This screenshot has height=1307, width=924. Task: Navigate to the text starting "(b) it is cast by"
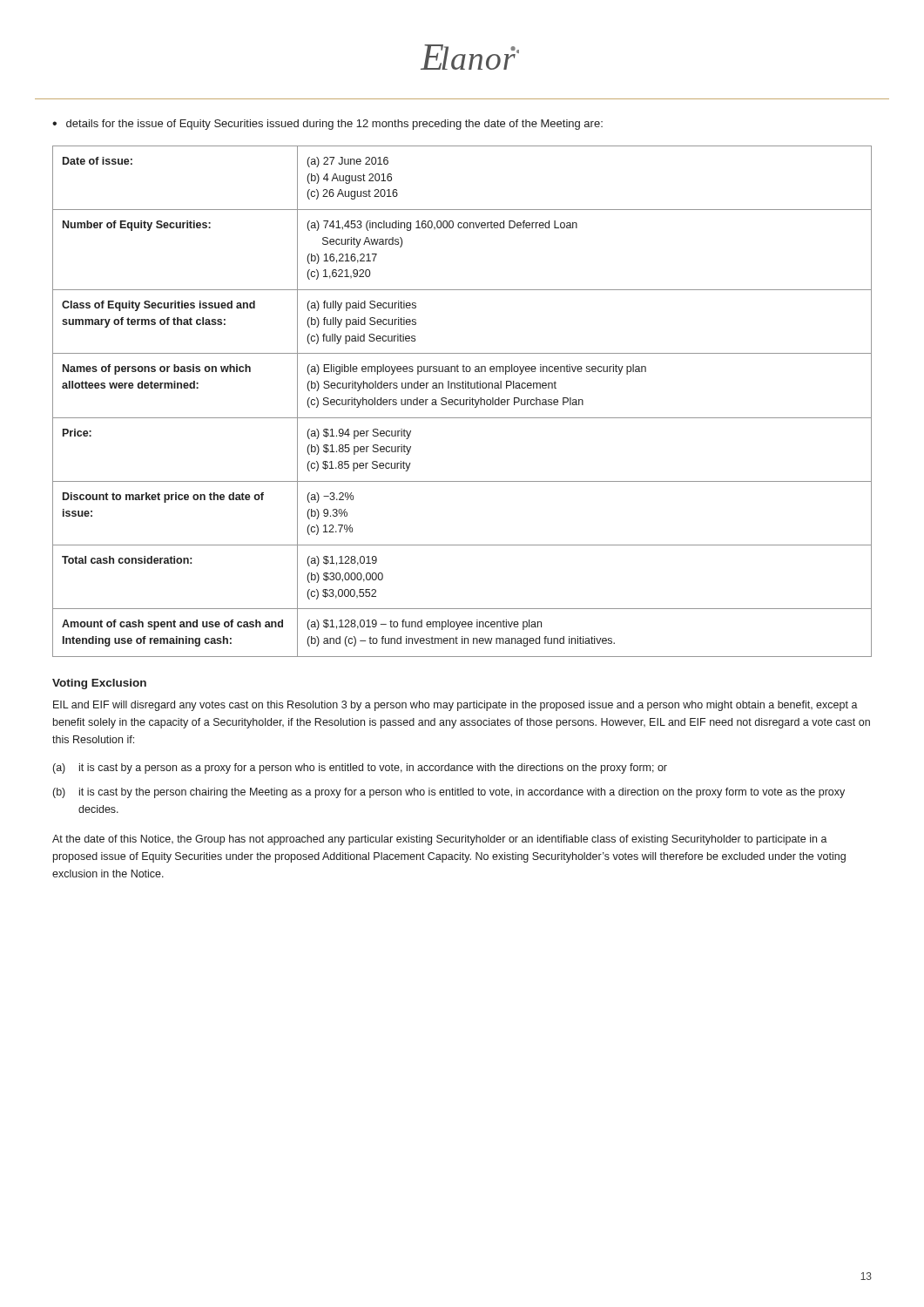(462, 801)
